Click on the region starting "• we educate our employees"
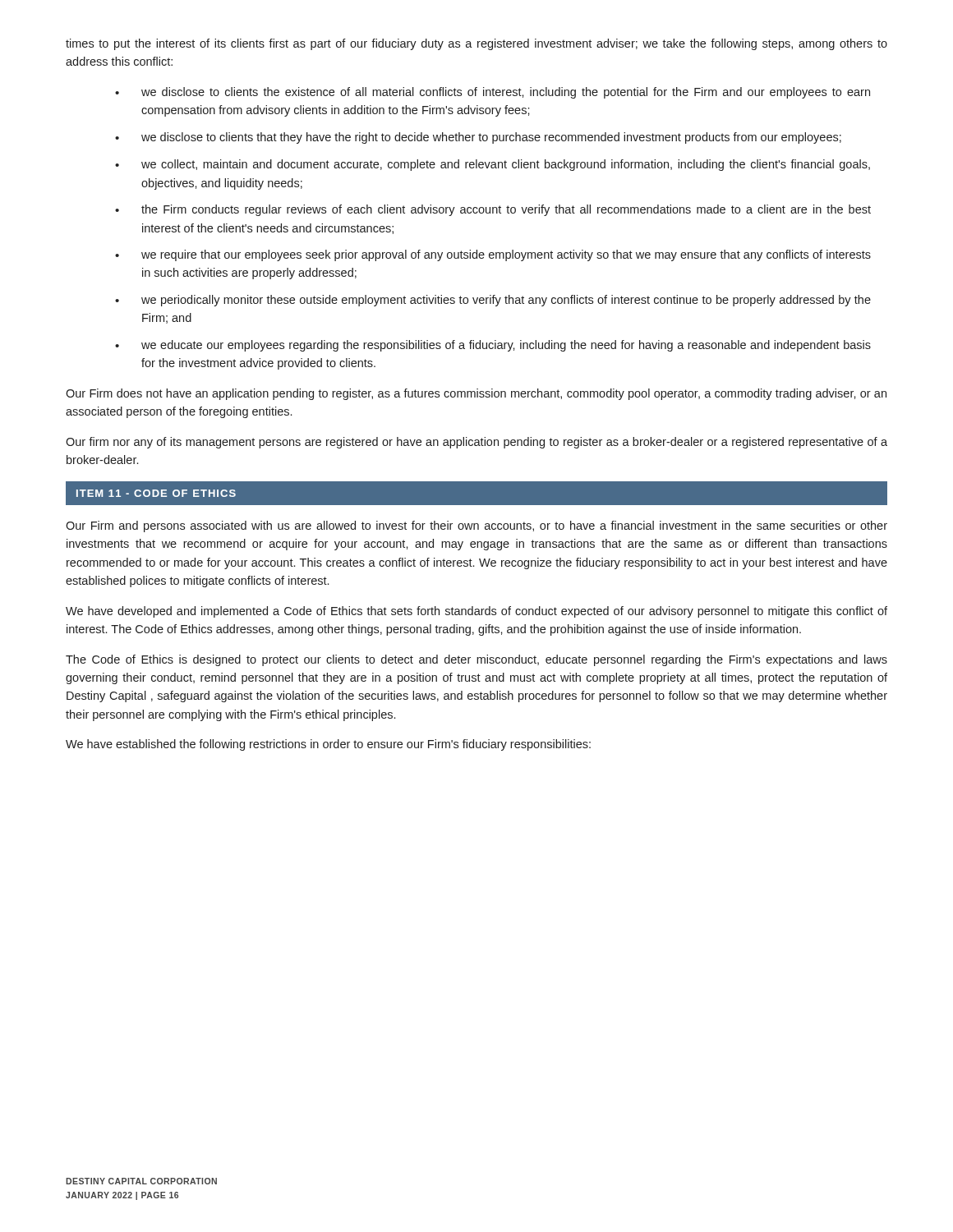Image resolution: width=953 pixels, height=1232 pixels. [x=501, y=354]
